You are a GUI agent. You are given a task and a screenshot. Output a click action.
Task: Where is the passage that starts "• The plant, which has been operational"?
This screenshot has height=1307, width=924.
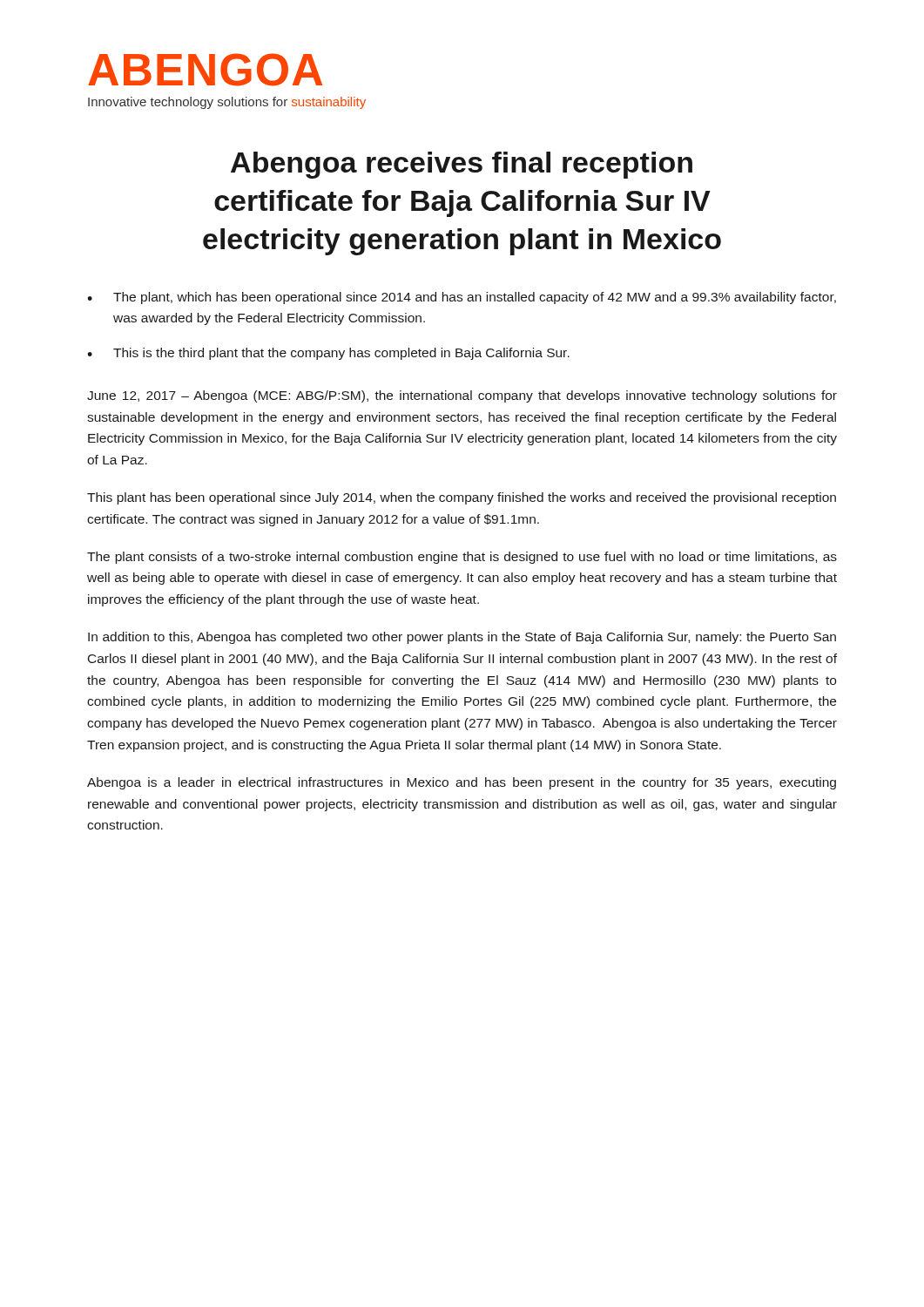tap(462, 307)
